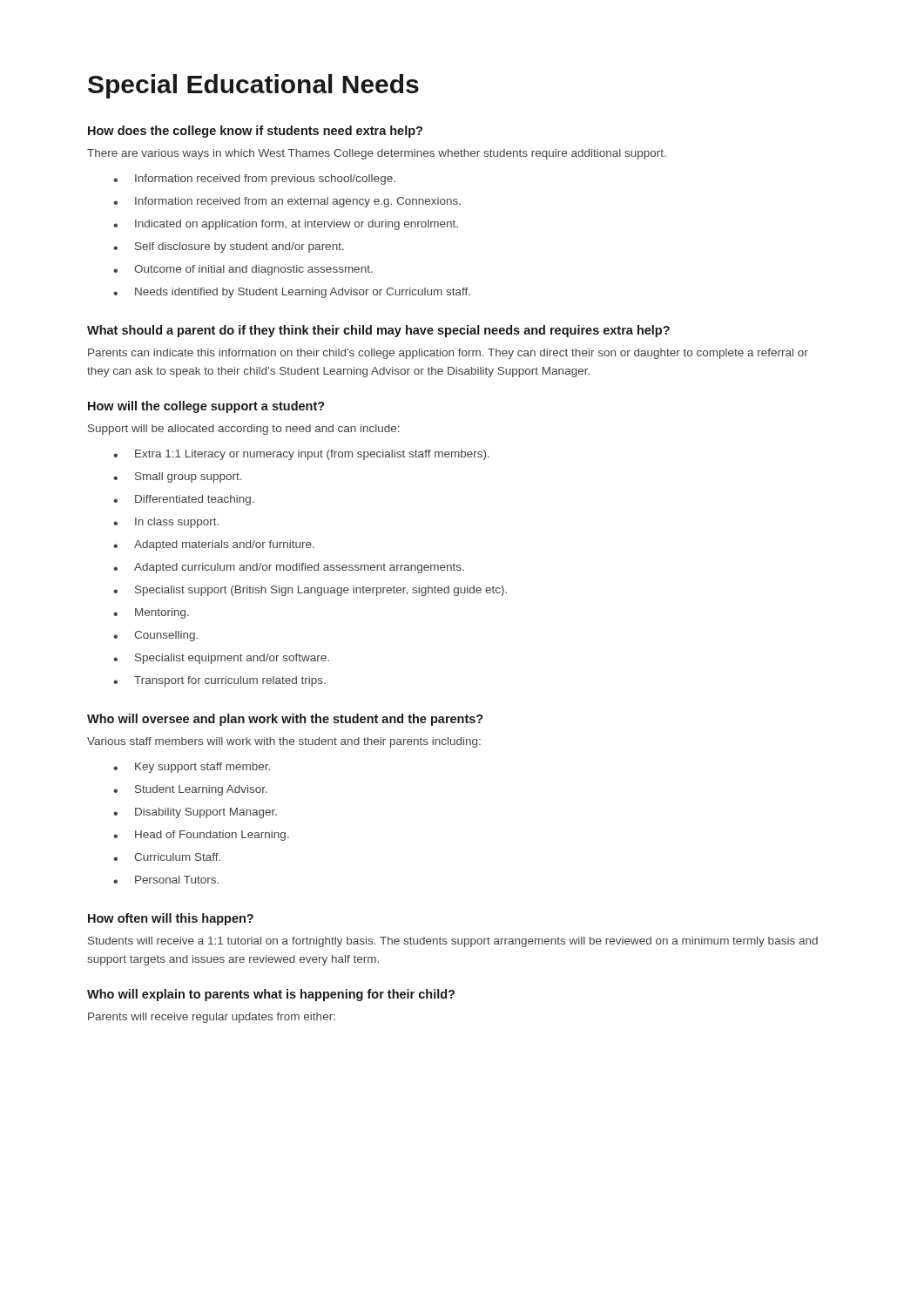Select the list item with the text "•Student Learning Advisor."

[x=191, y=791]
